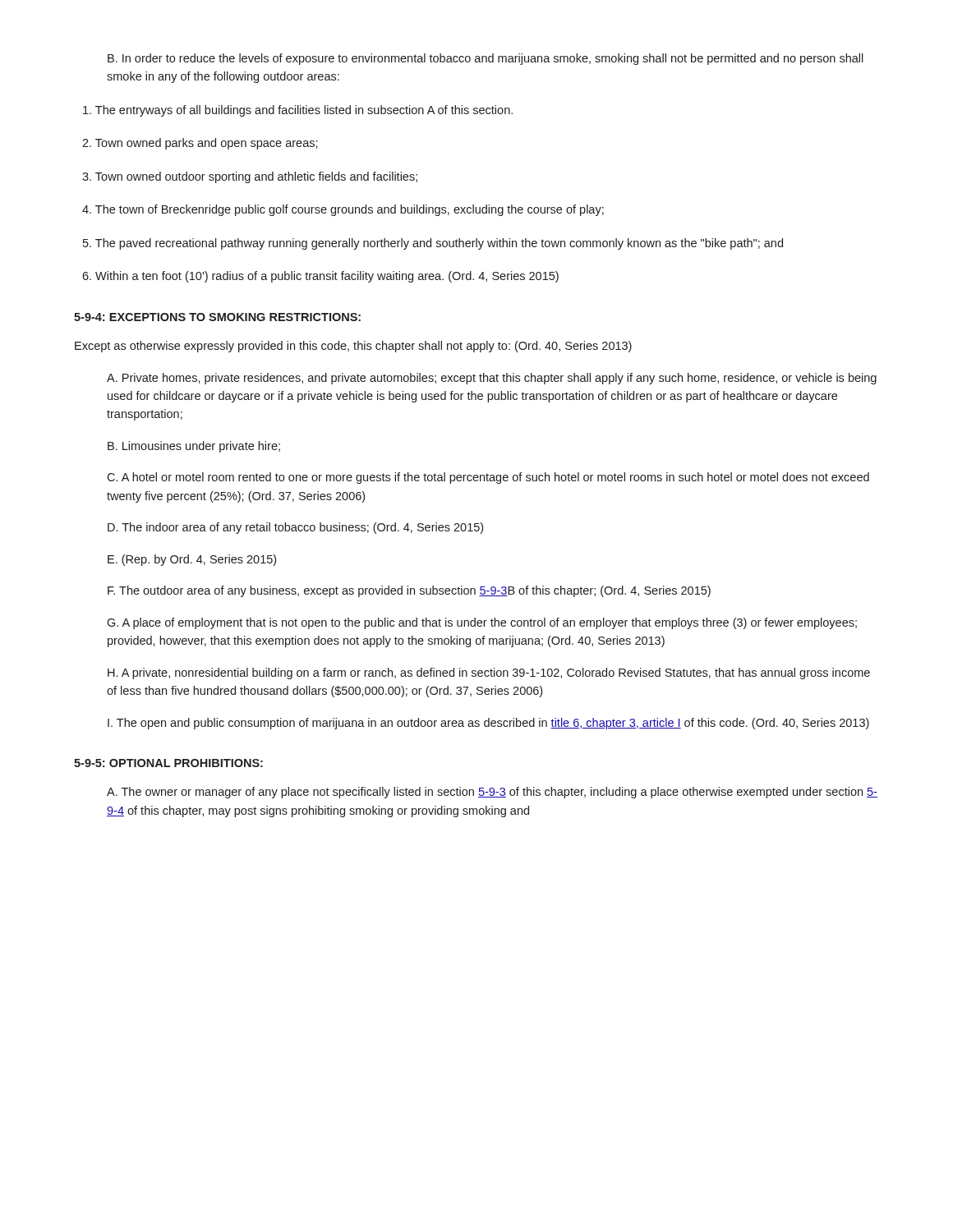The width and height of the screenshot is (953, 1232).
Task: Locate the block of text that opens with "Except as otherwise expressly"
Action: coord(353,346)
